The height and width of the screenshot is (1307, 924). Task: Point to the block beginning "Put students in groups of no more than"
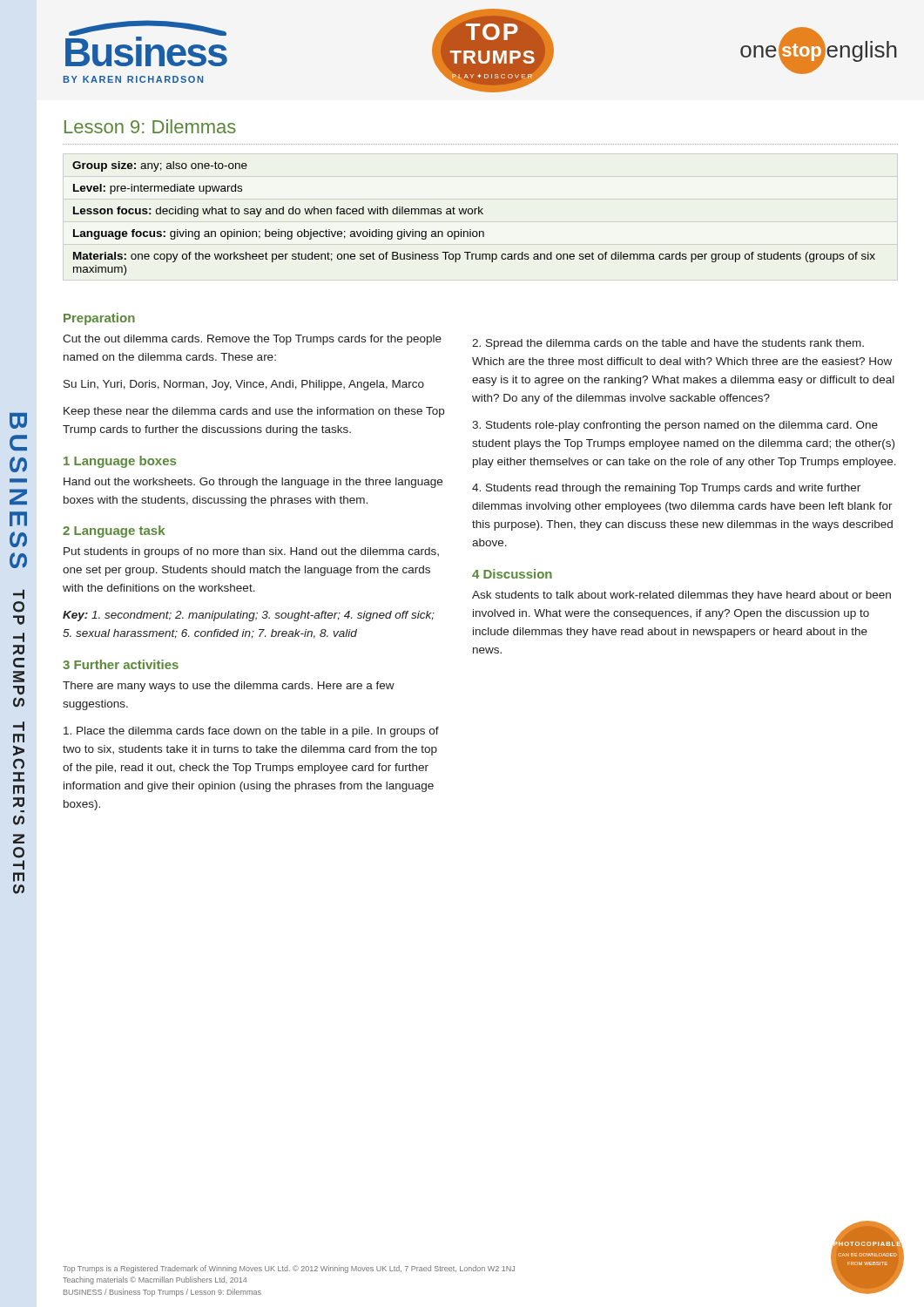point(251,570)
